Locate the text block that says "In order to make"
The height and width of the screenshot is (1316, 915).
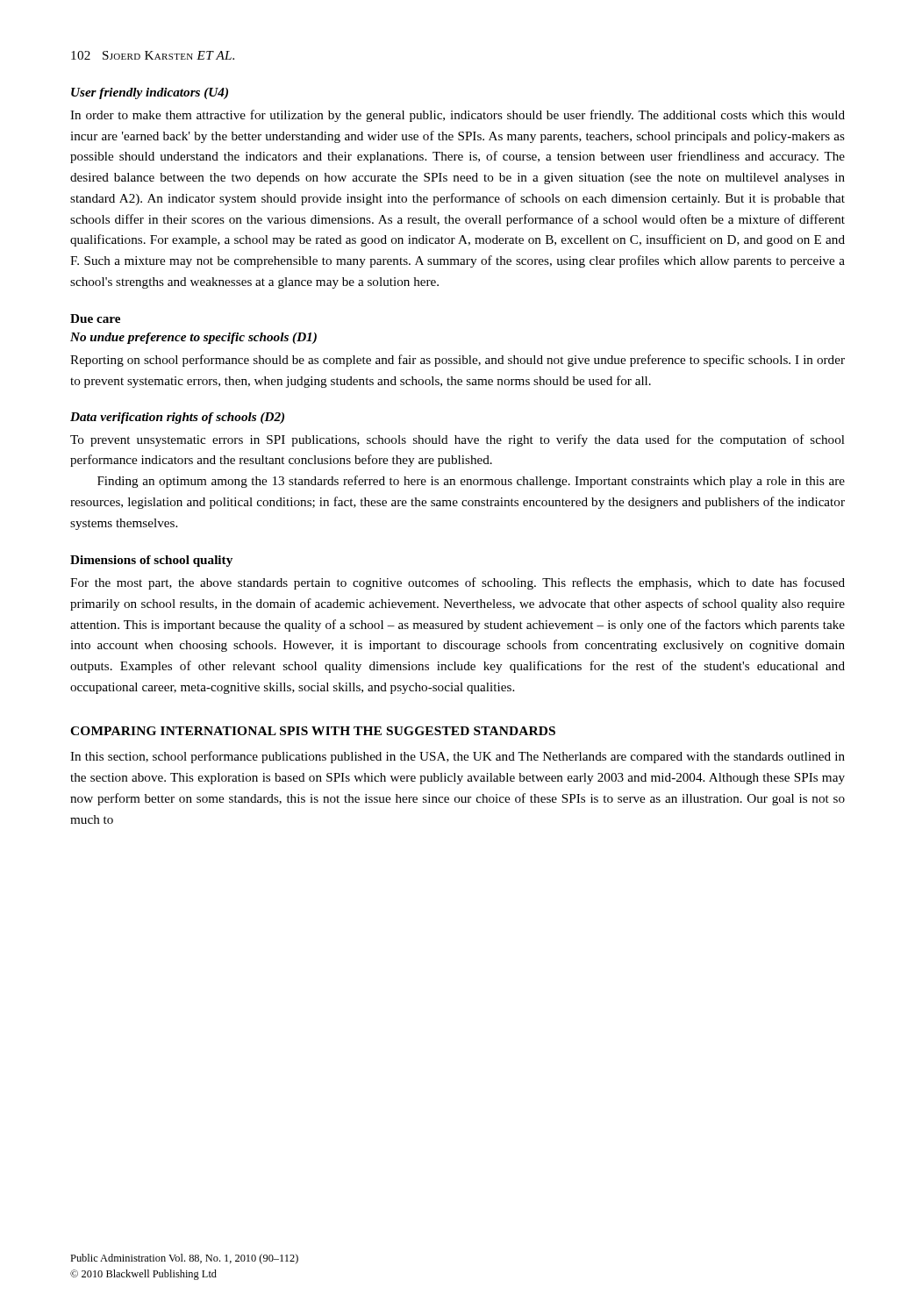458,198
